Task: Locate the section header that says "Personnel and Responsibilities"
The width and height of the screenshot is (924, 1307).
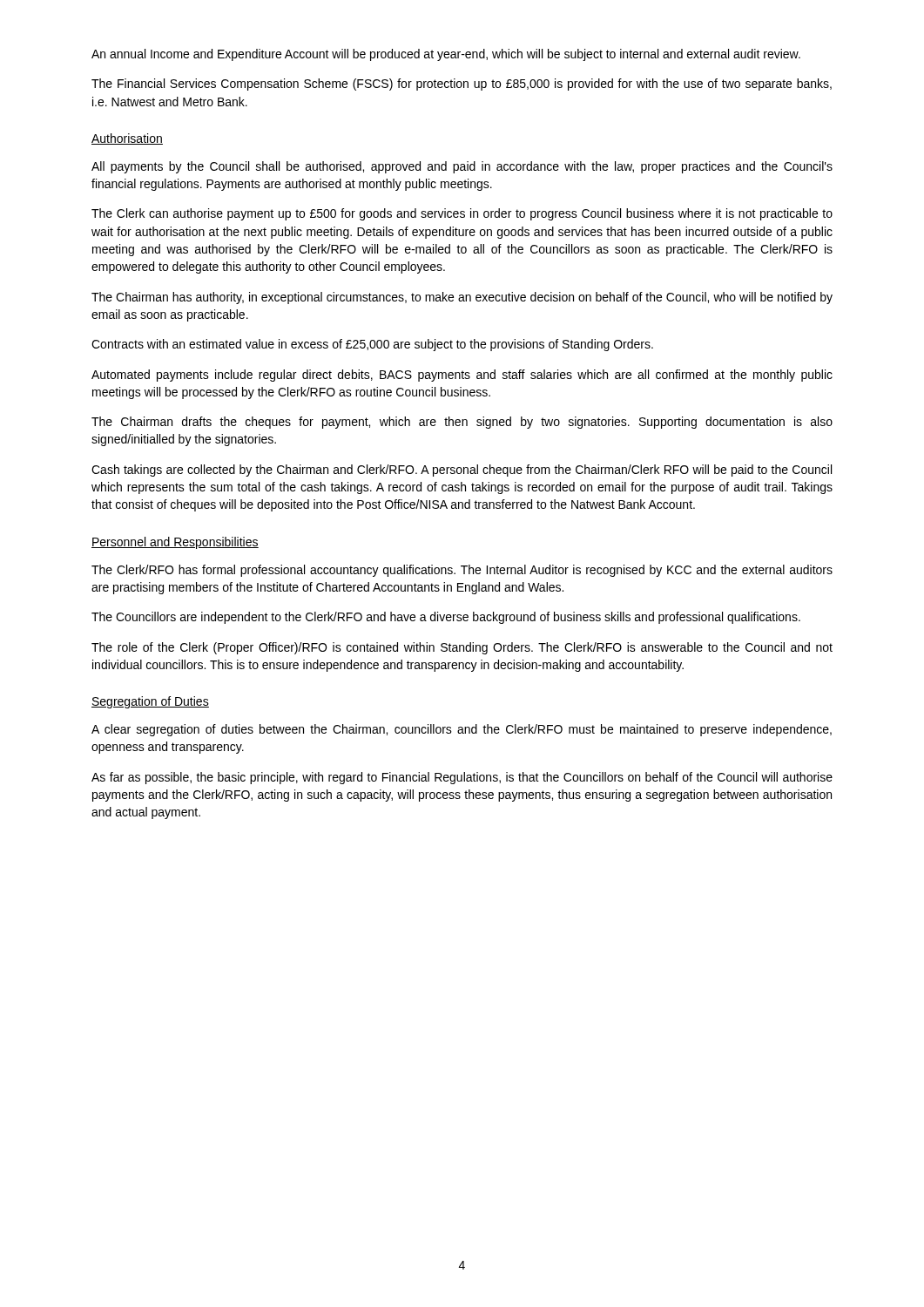Action: [x=175, y=542]
